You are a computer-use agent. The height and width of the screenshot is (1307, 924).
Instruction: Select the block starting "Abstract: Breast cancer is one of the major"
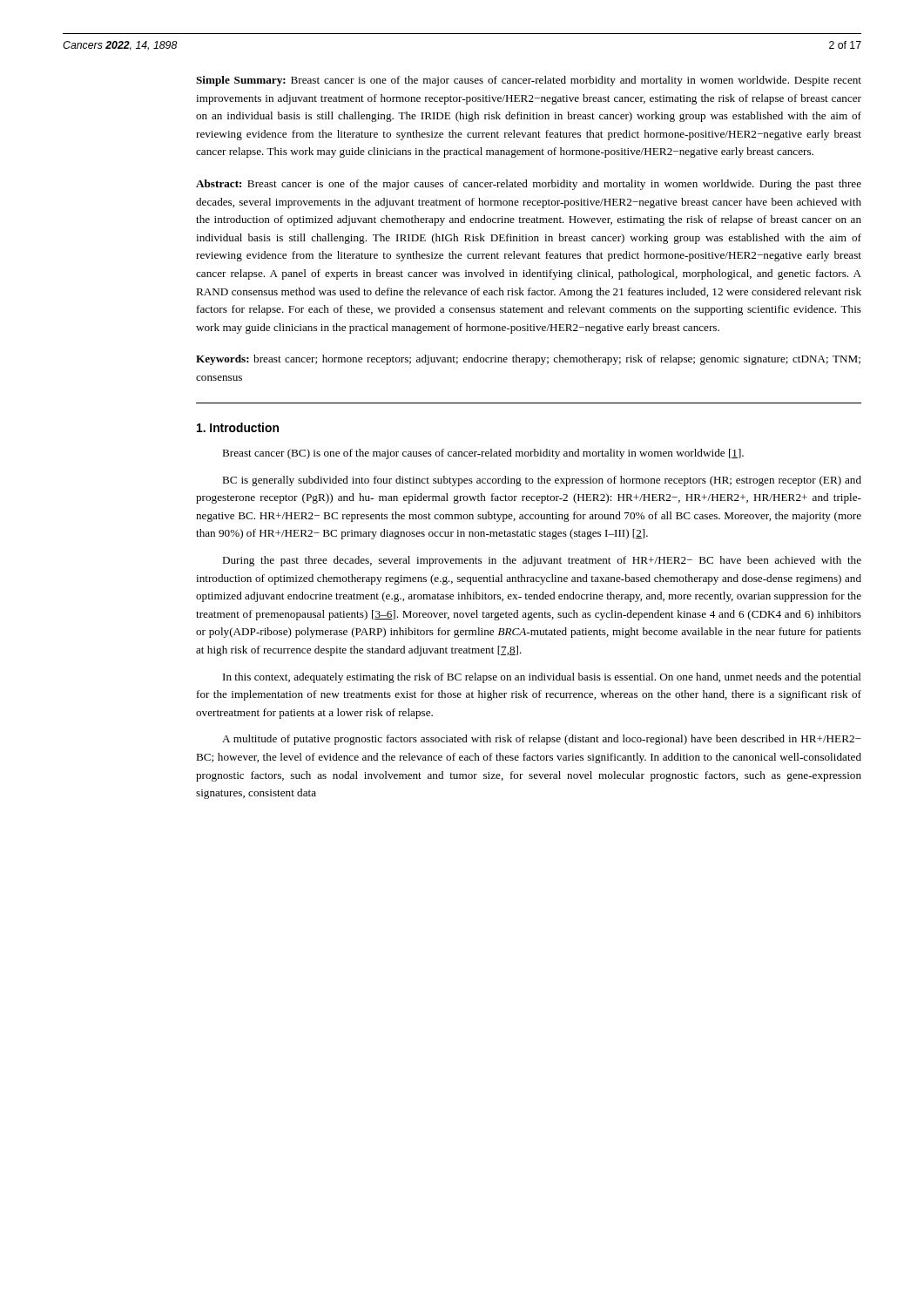point(529,255)
